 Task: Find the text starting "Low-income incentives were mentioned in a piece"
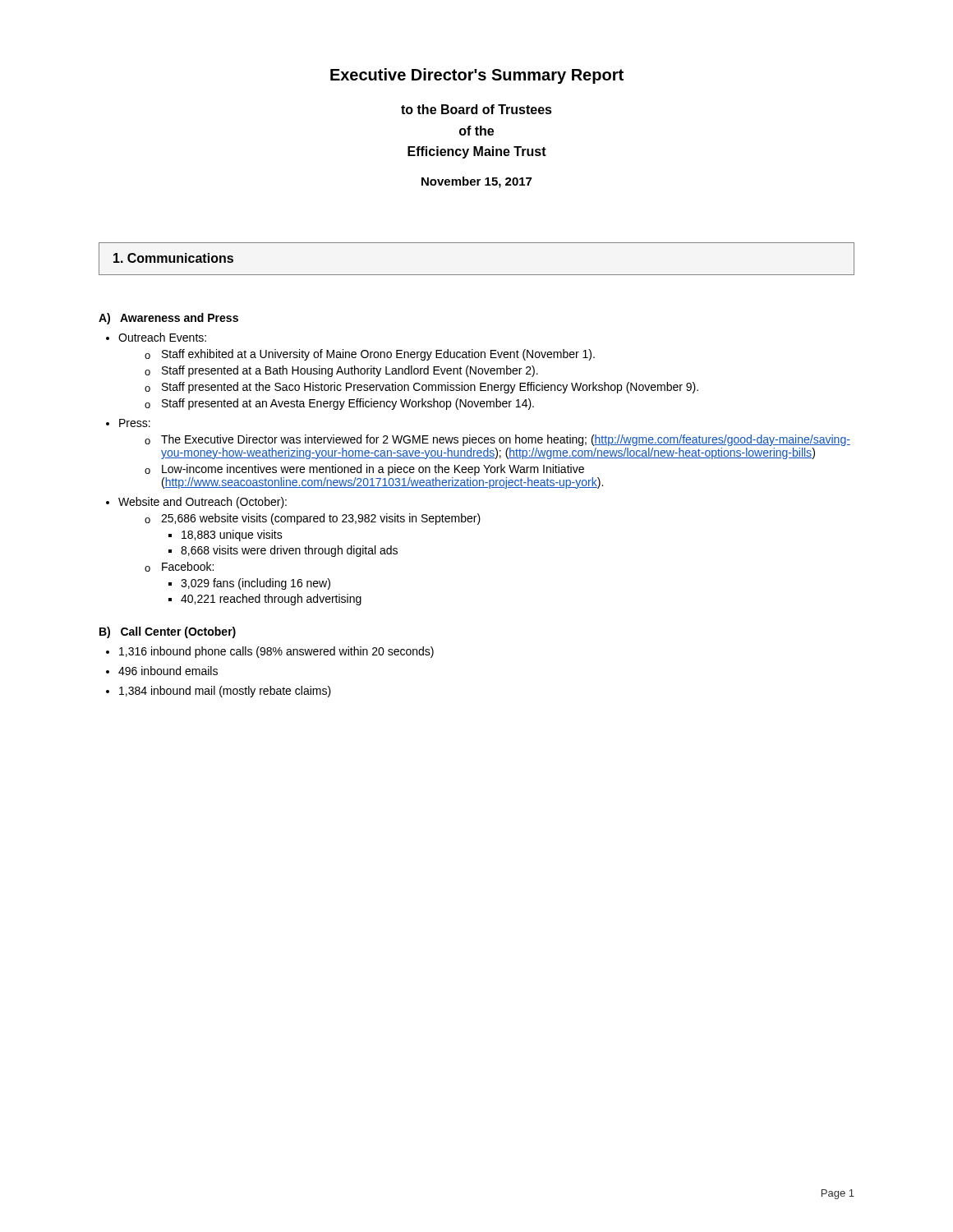(383, 475)
